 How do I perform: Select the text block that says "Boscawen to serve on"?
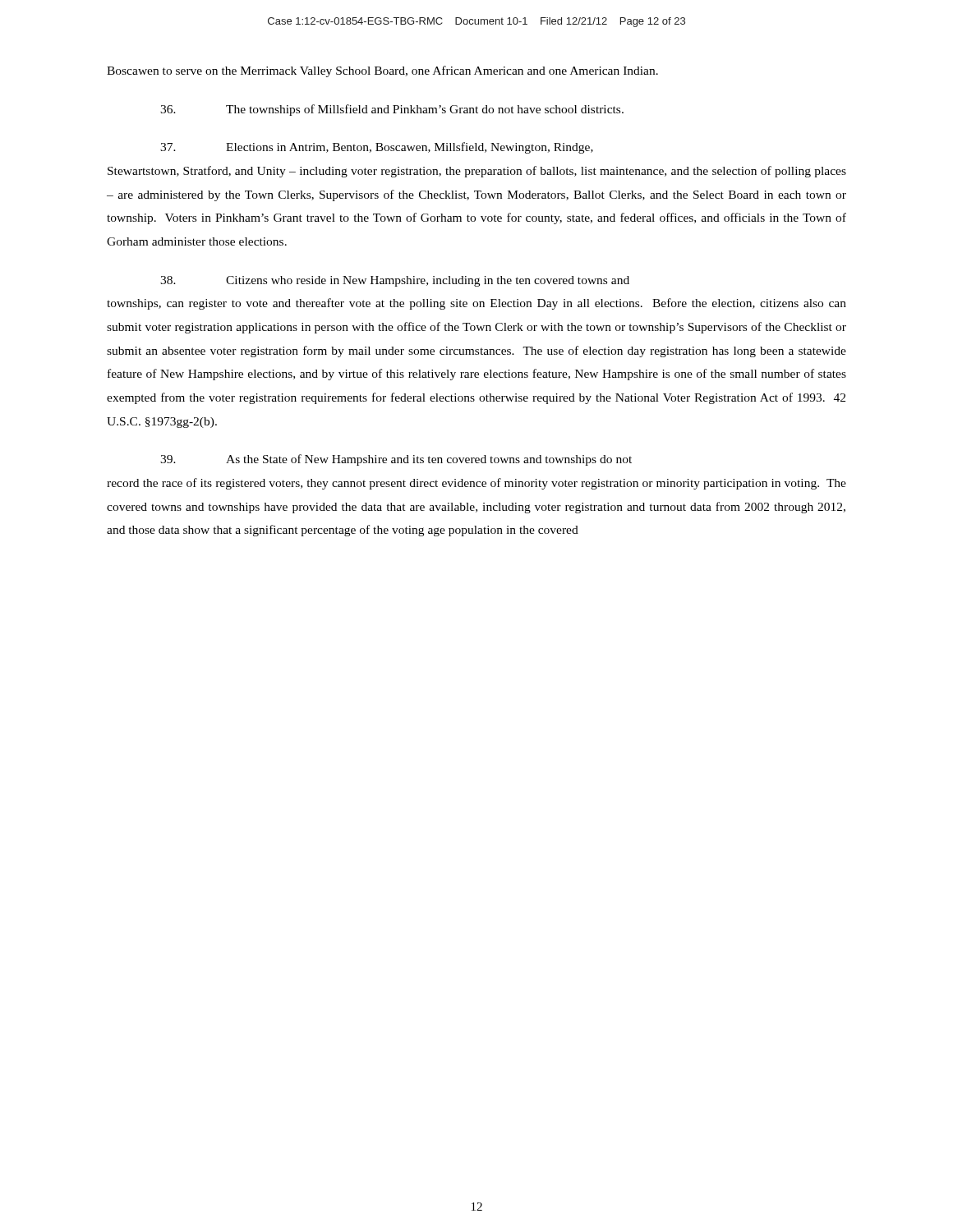383,70
